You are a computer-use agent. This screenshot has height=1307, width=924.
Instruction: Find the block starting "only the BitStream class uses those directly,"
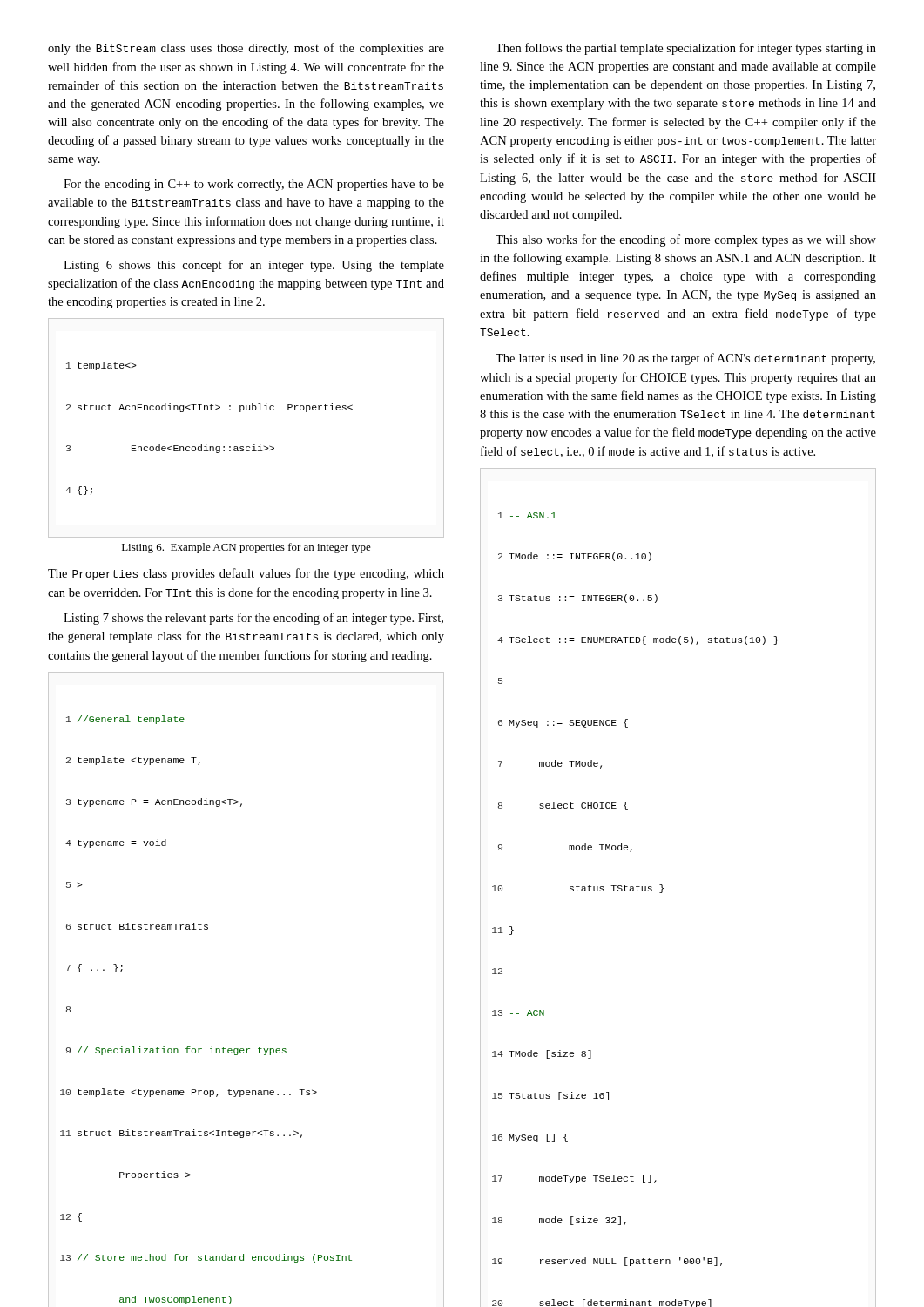[x=246, y=104]
